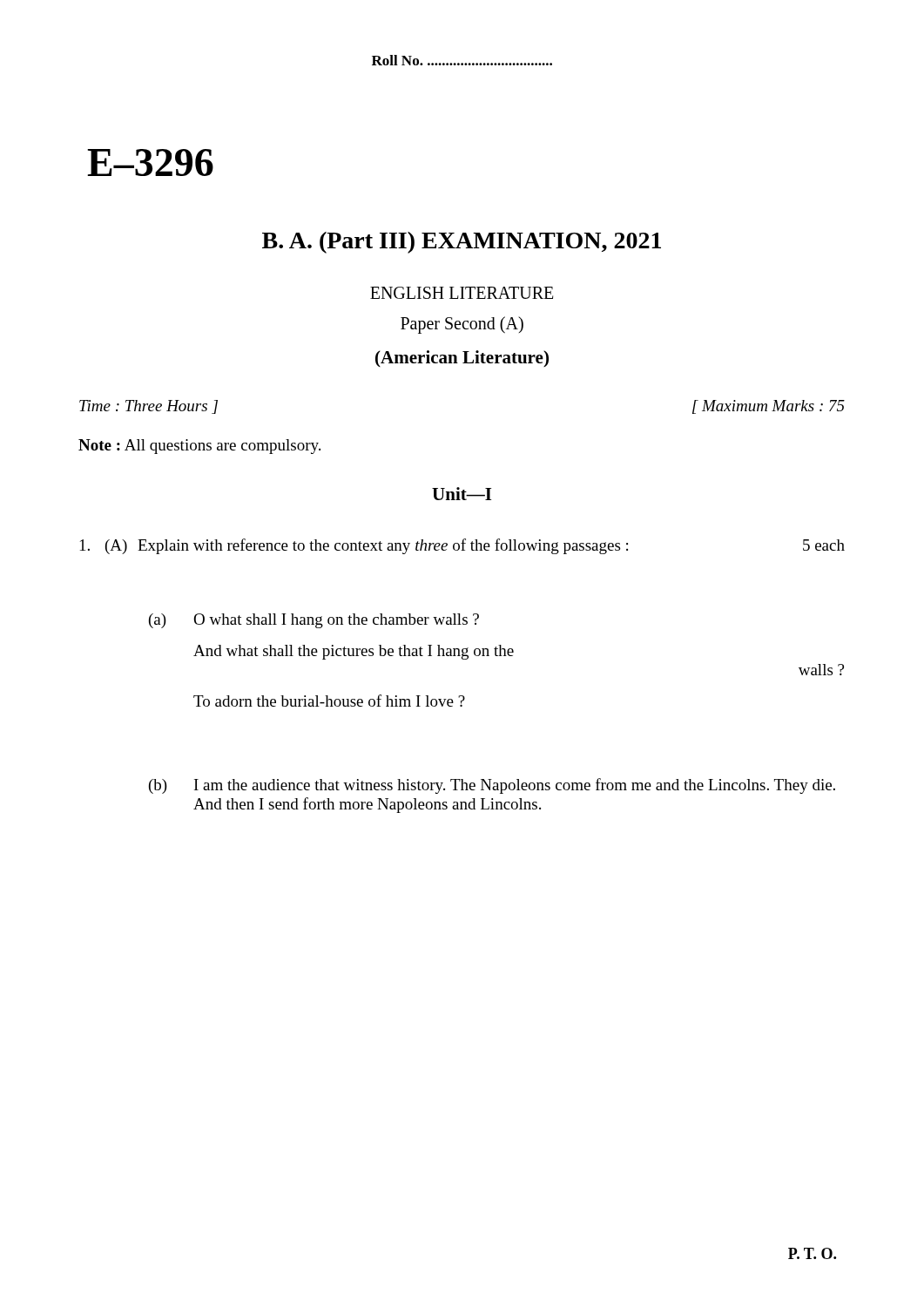
Task: Where does it say "(American Literature)"?
Action: (x=462, y=357)
